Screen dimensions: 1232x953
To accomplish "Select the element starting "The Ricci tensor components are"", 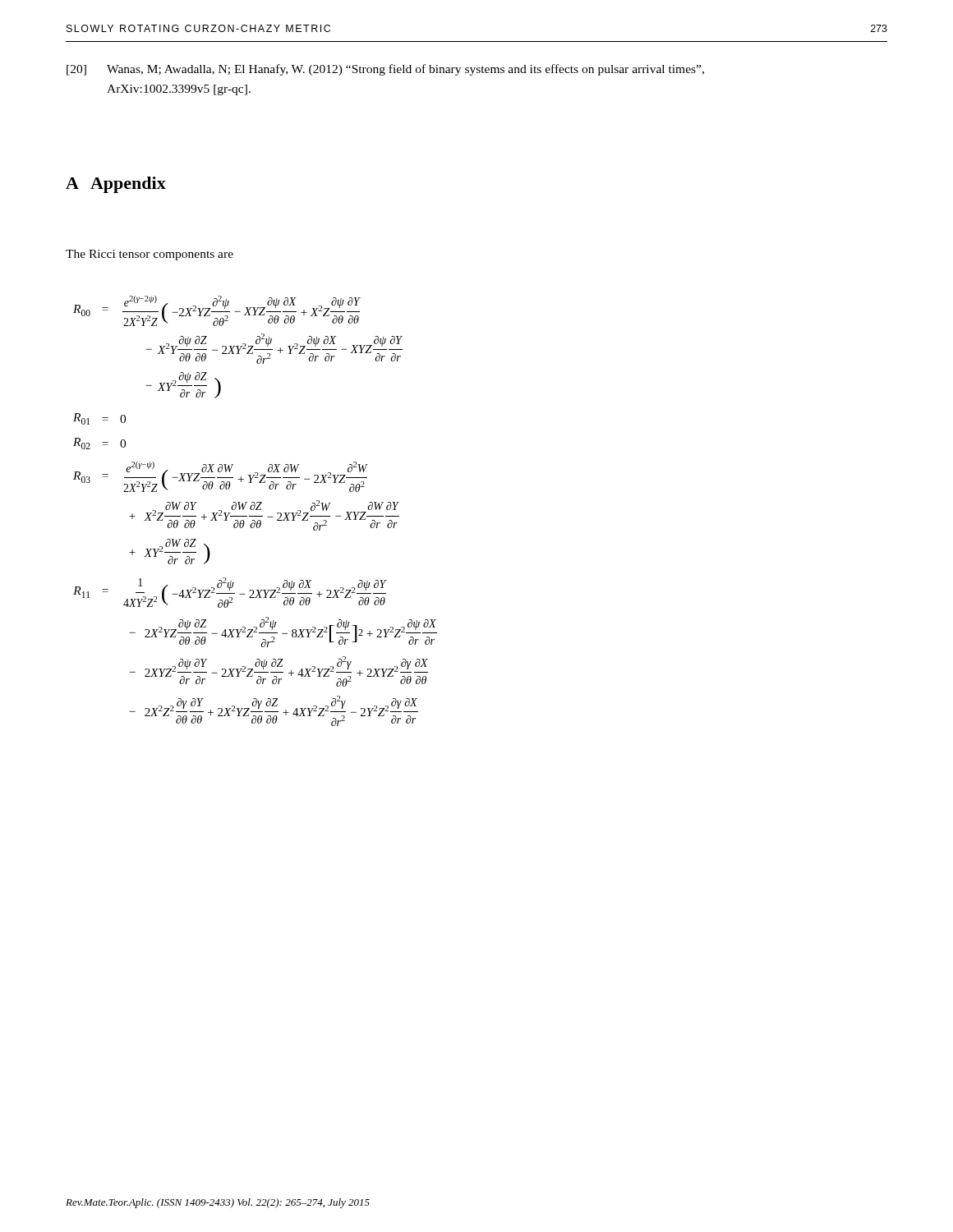I will [x=150, y=253].
